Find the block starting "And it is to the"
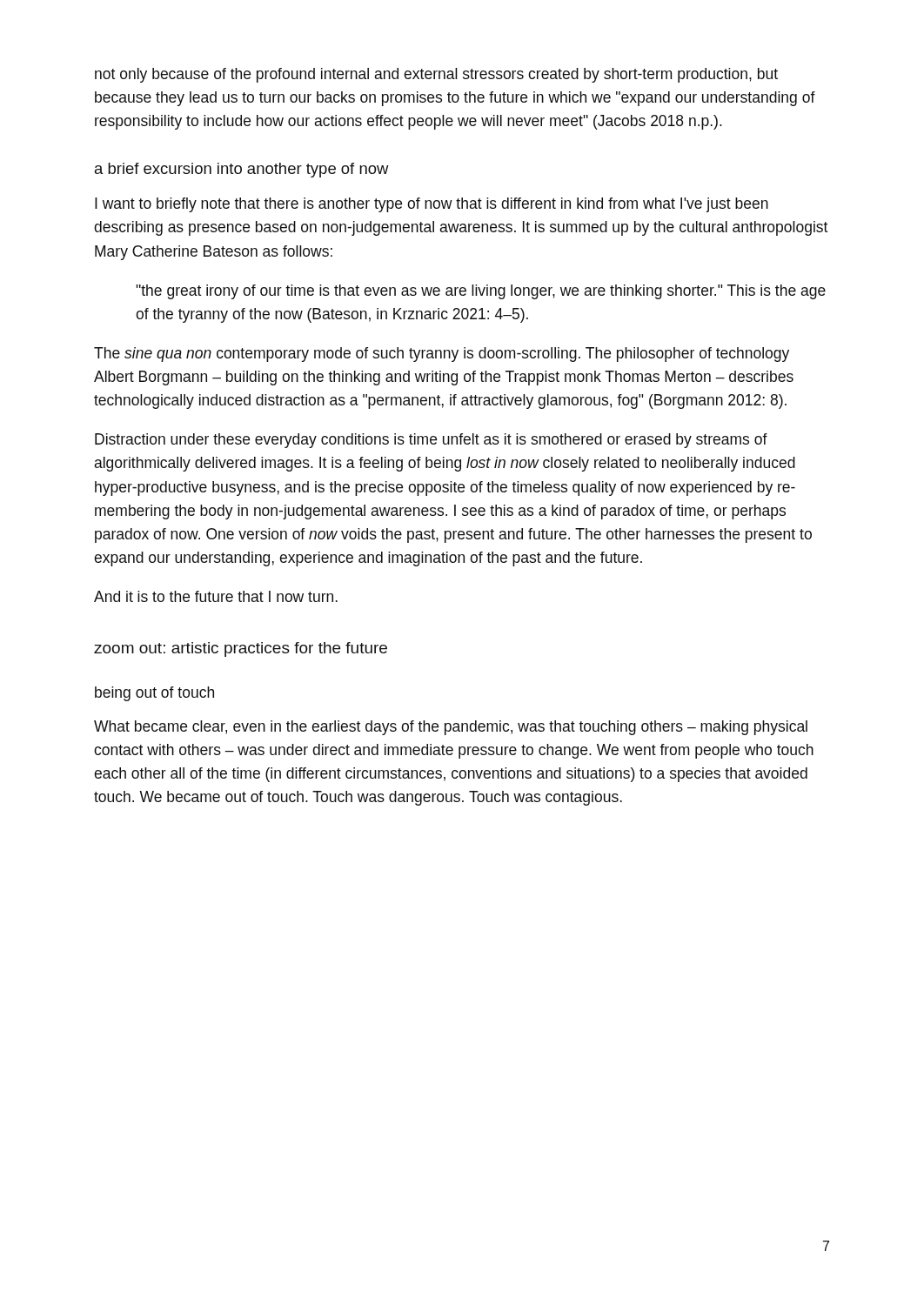 (216, 597)
